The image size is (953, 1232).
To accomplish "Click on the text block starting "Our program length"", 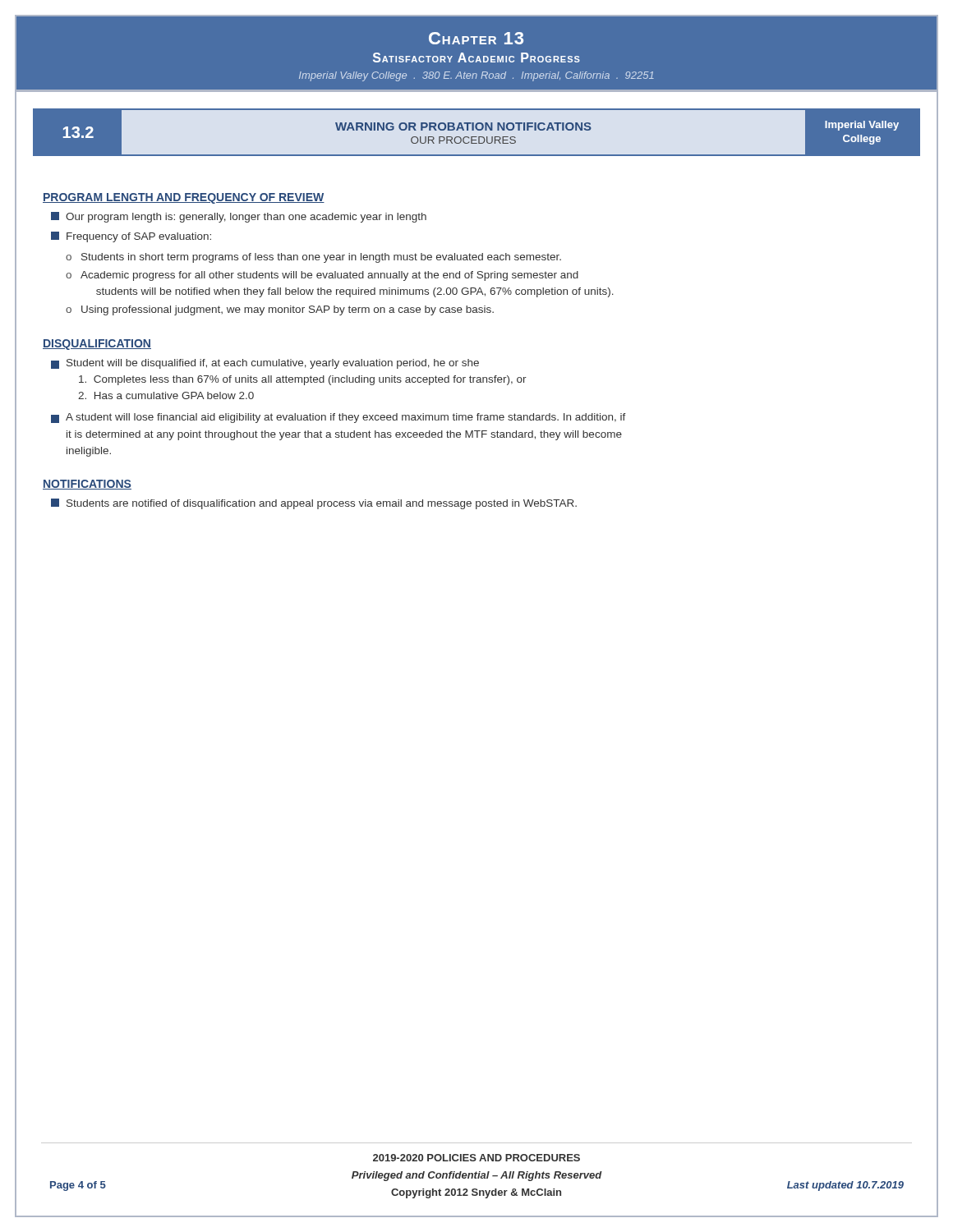I will [239, 217].
